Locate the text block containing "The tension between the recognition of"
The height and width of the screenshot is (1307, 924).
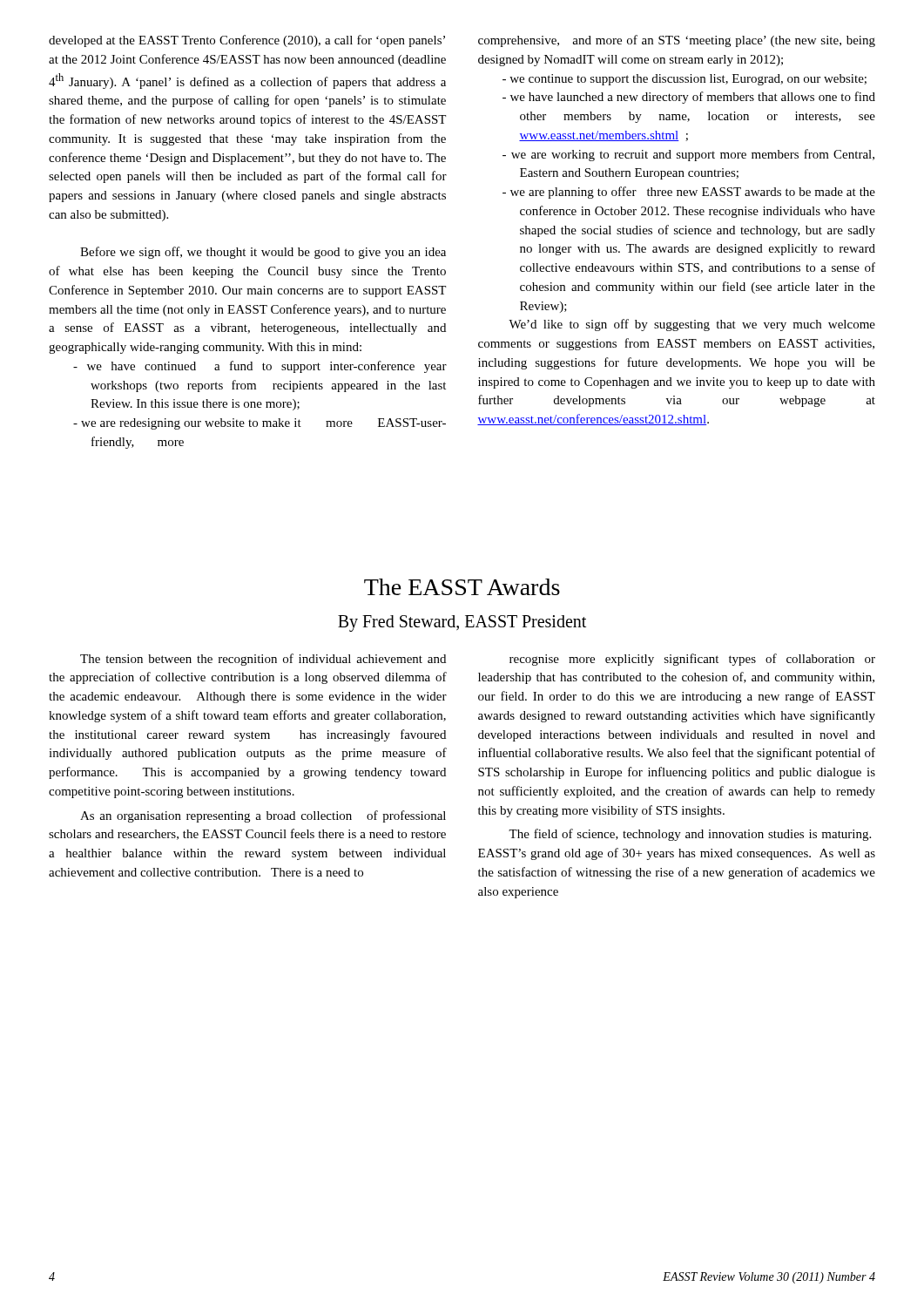click(248, 766)
